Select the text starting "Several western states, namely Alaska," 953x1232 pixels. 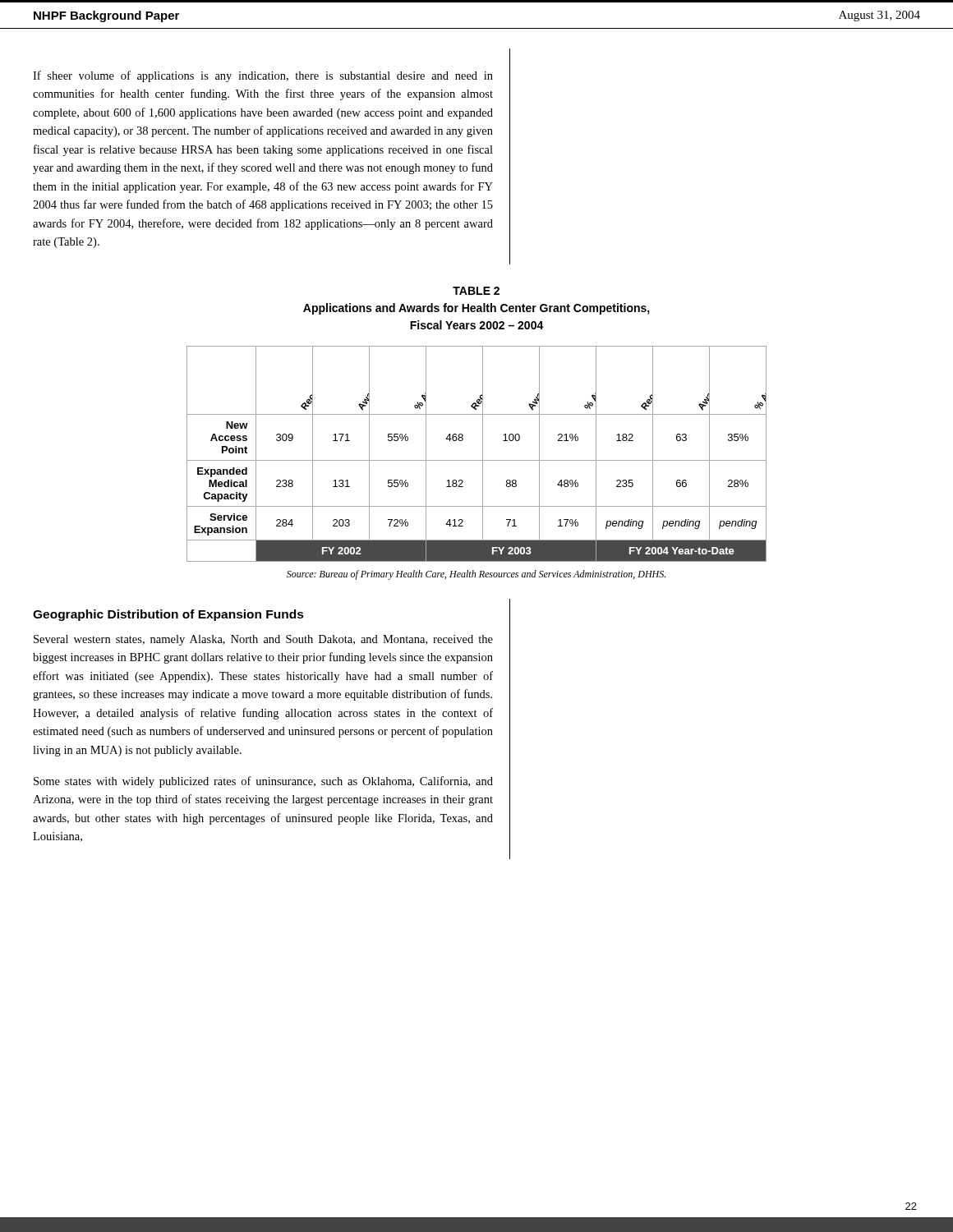tap(263, 694)
